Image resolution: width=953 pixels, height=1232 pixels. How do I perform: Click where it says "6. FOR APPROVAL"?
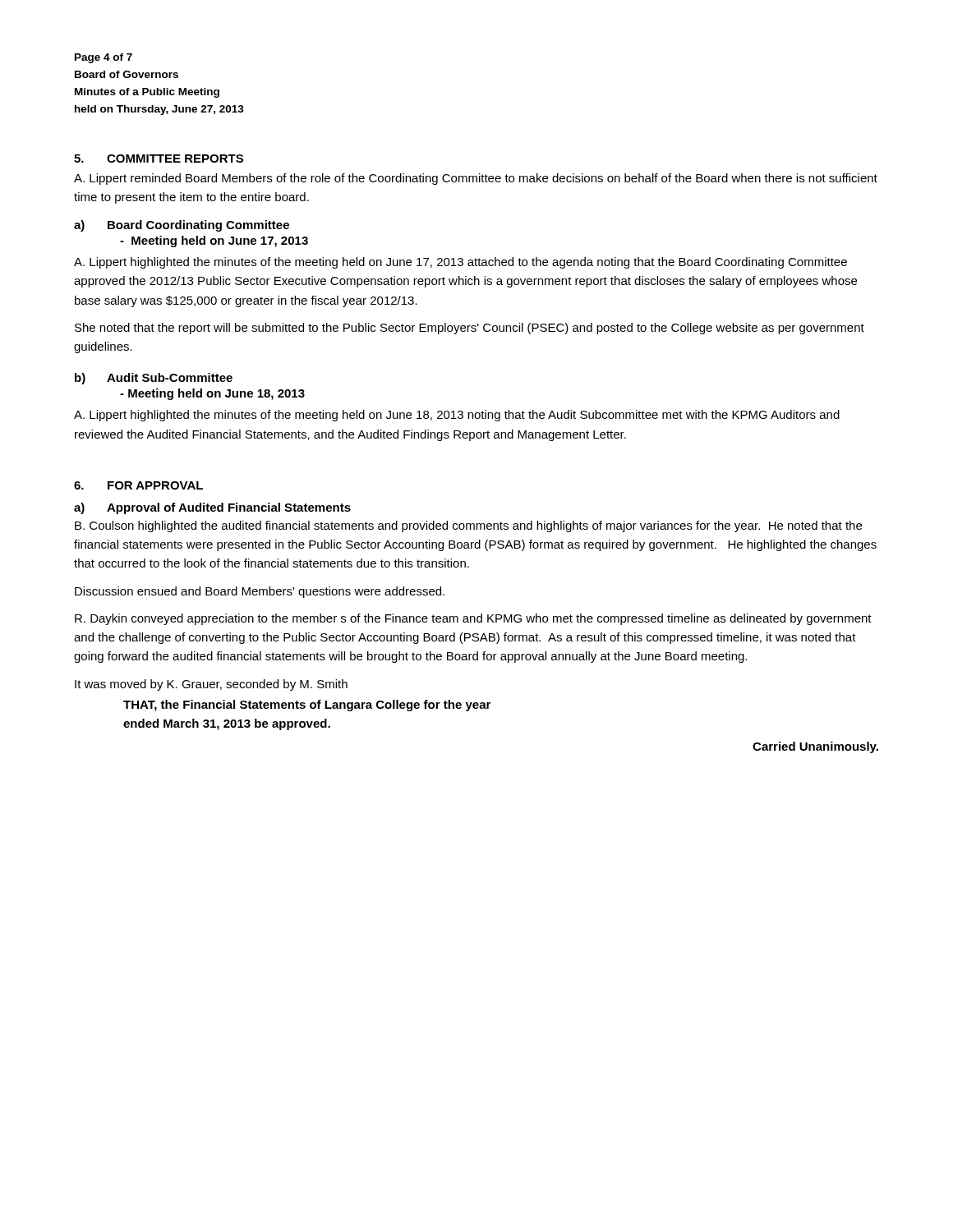pos(139,485)
